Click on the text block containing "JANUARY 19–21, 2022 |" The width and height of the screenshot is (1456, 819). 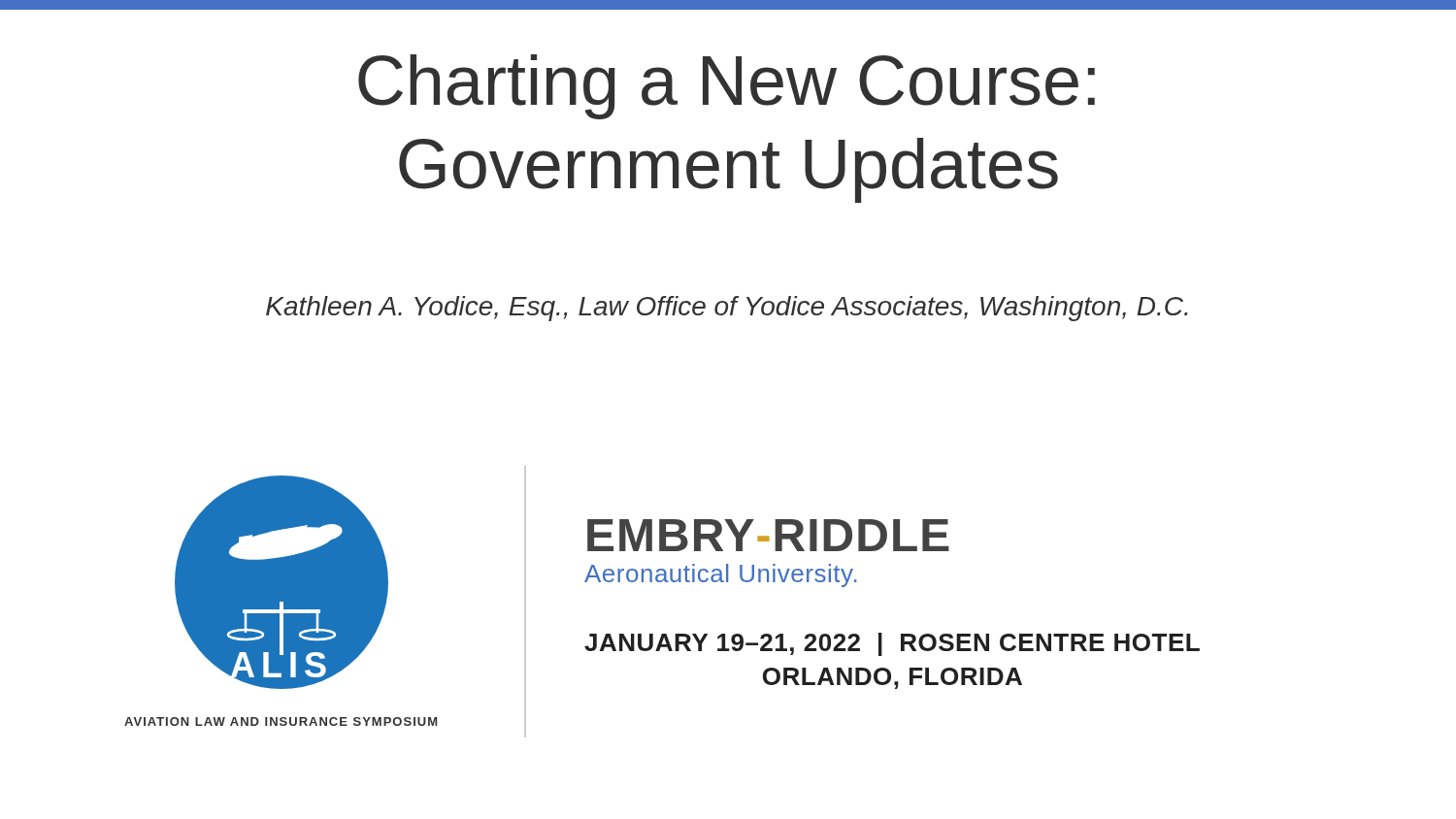coord(893,659)
